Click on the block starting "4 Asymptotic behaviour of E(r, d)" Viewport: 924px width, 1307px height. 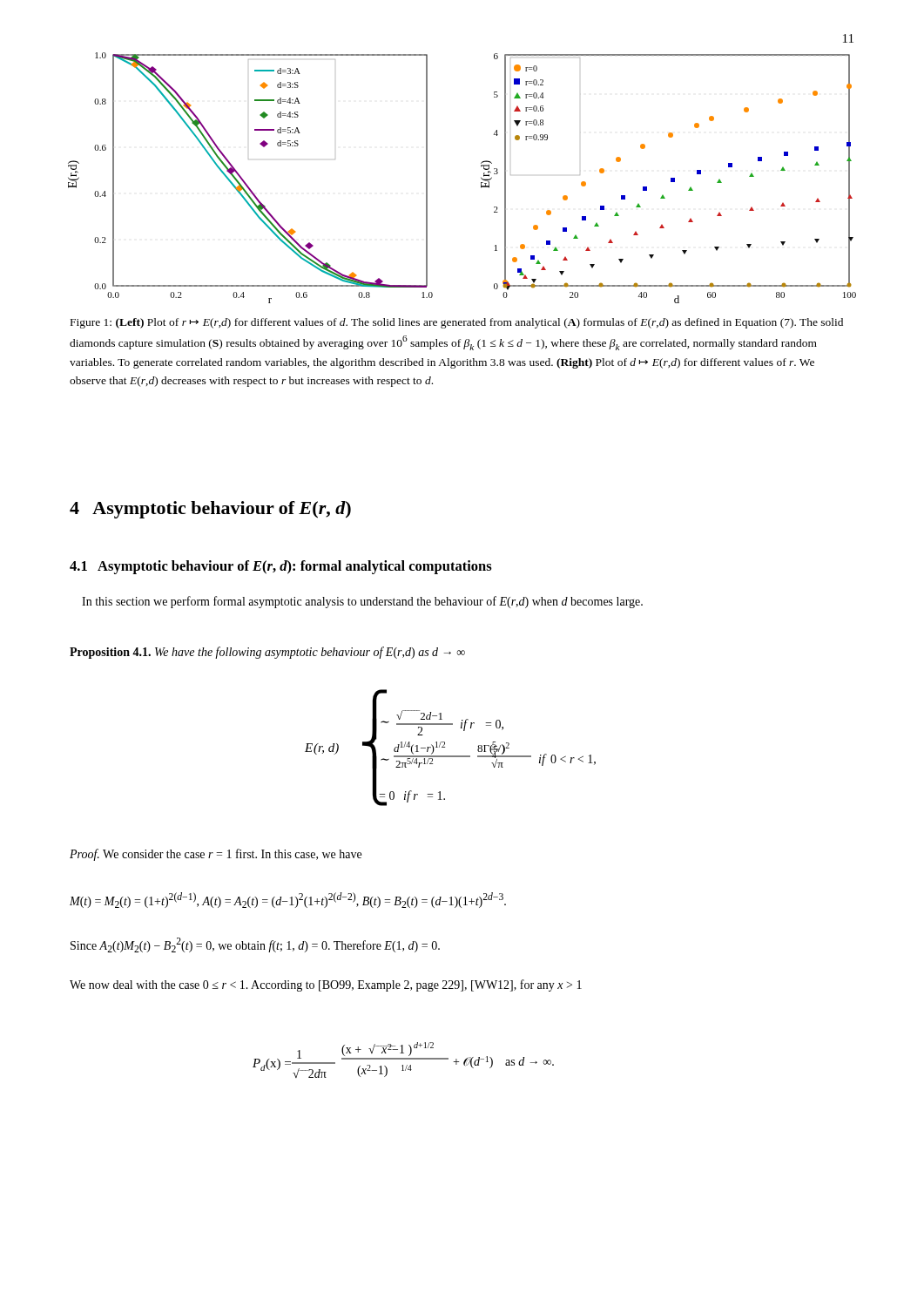tap(211, 508)
